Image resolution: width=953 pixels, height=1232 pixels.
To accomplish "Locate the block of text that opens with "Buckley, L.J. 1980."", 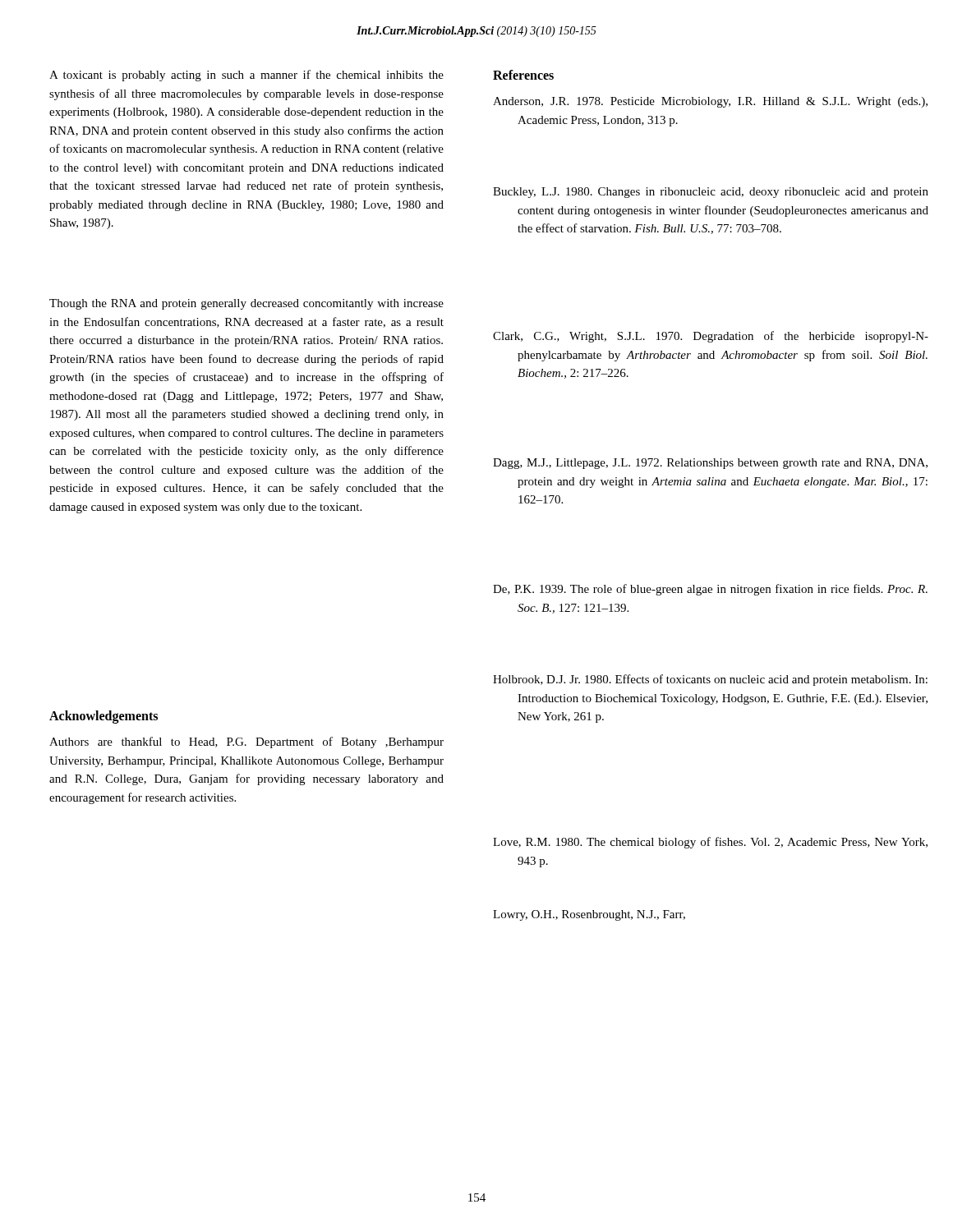I will point(711,210).
